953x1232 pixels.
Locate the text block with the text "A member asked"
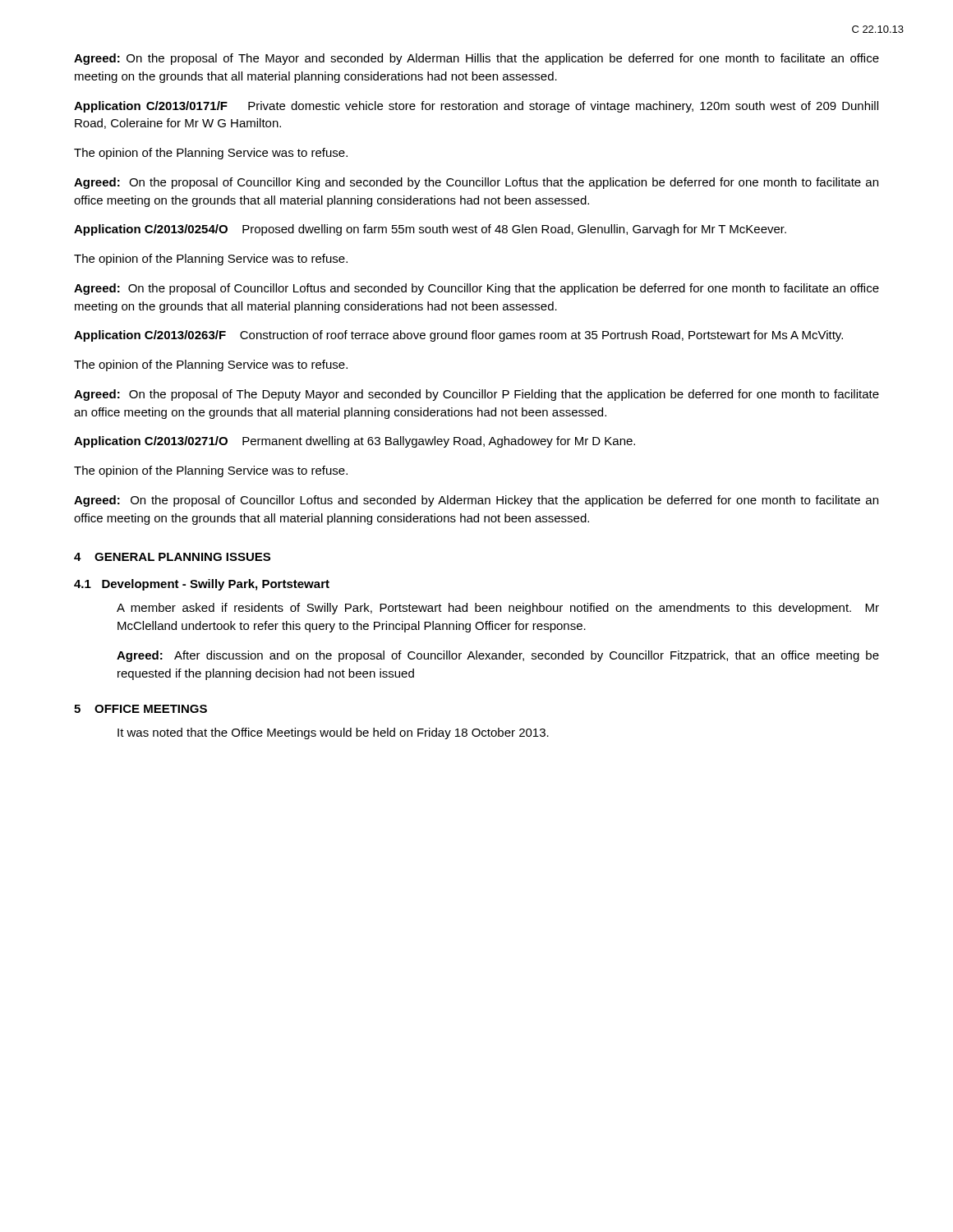pyautogui.click(x=498, y=616)
